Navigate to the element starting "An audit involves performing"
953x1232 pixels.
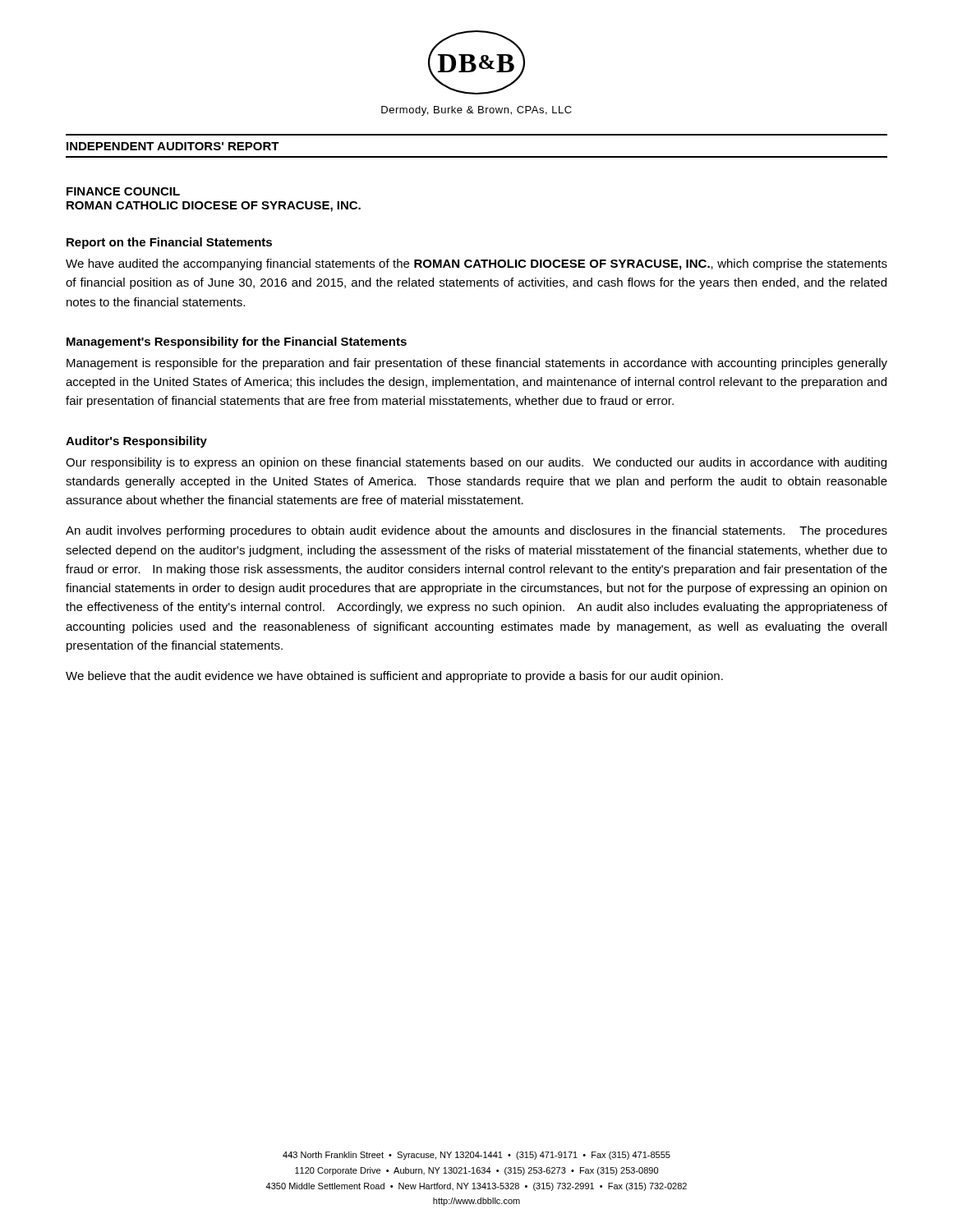tap(476, 588)
